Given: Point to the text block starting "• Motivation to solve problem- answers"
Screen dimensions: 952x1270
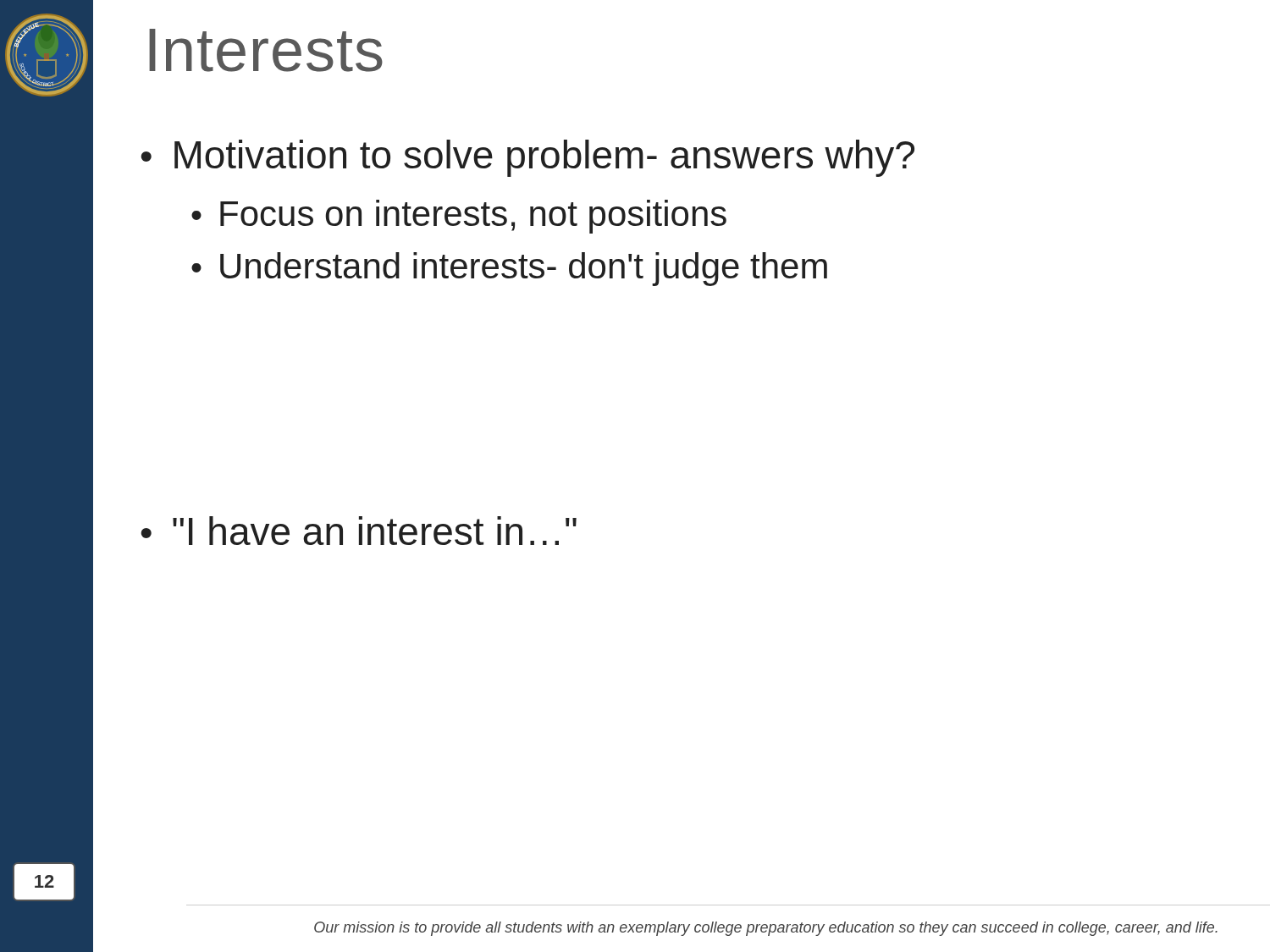Looking at the screenshot, I should click(x=528, y=156).
